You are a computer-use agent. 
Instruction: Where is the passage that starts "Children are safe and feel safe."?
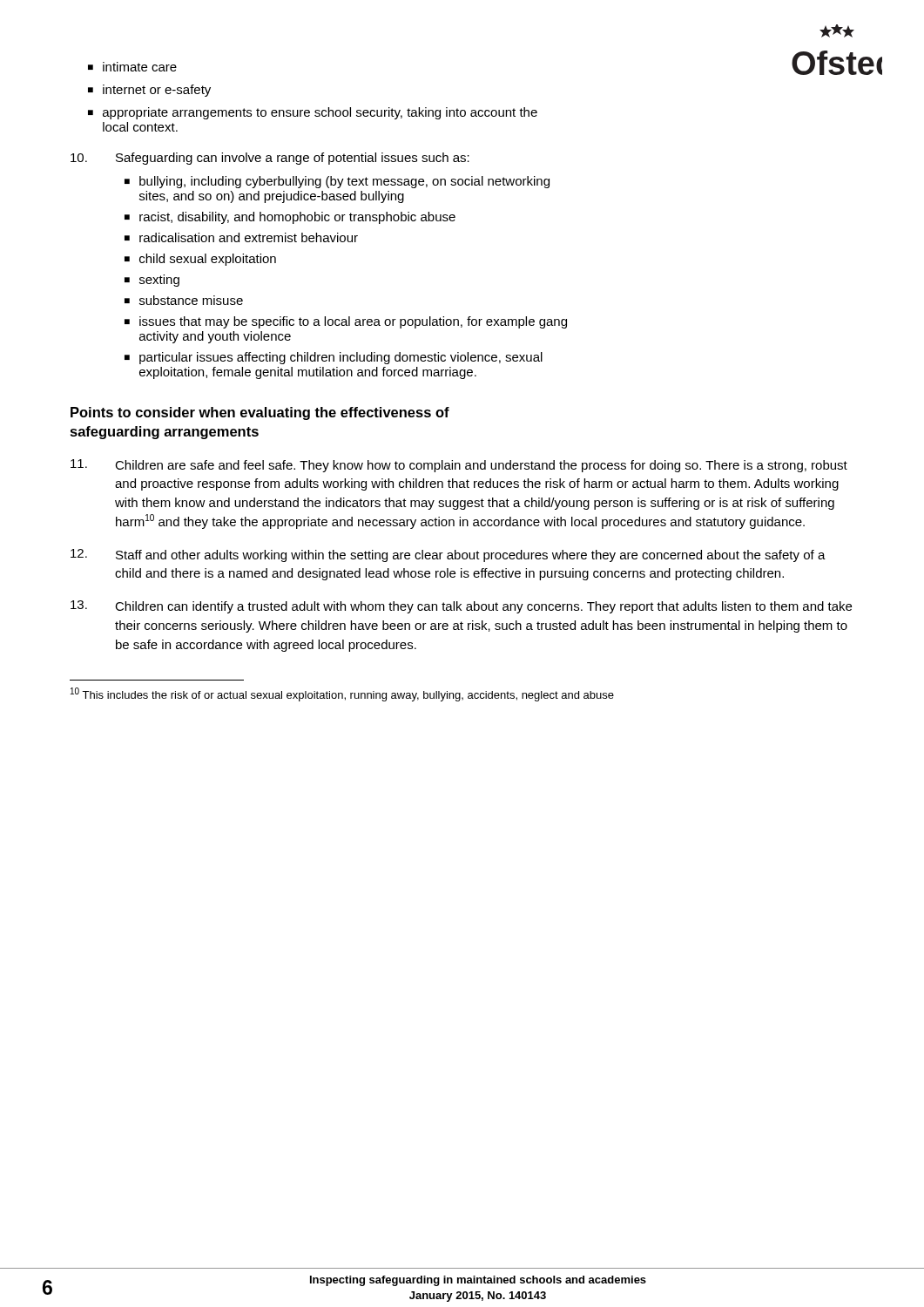click(x=462, y=493)
